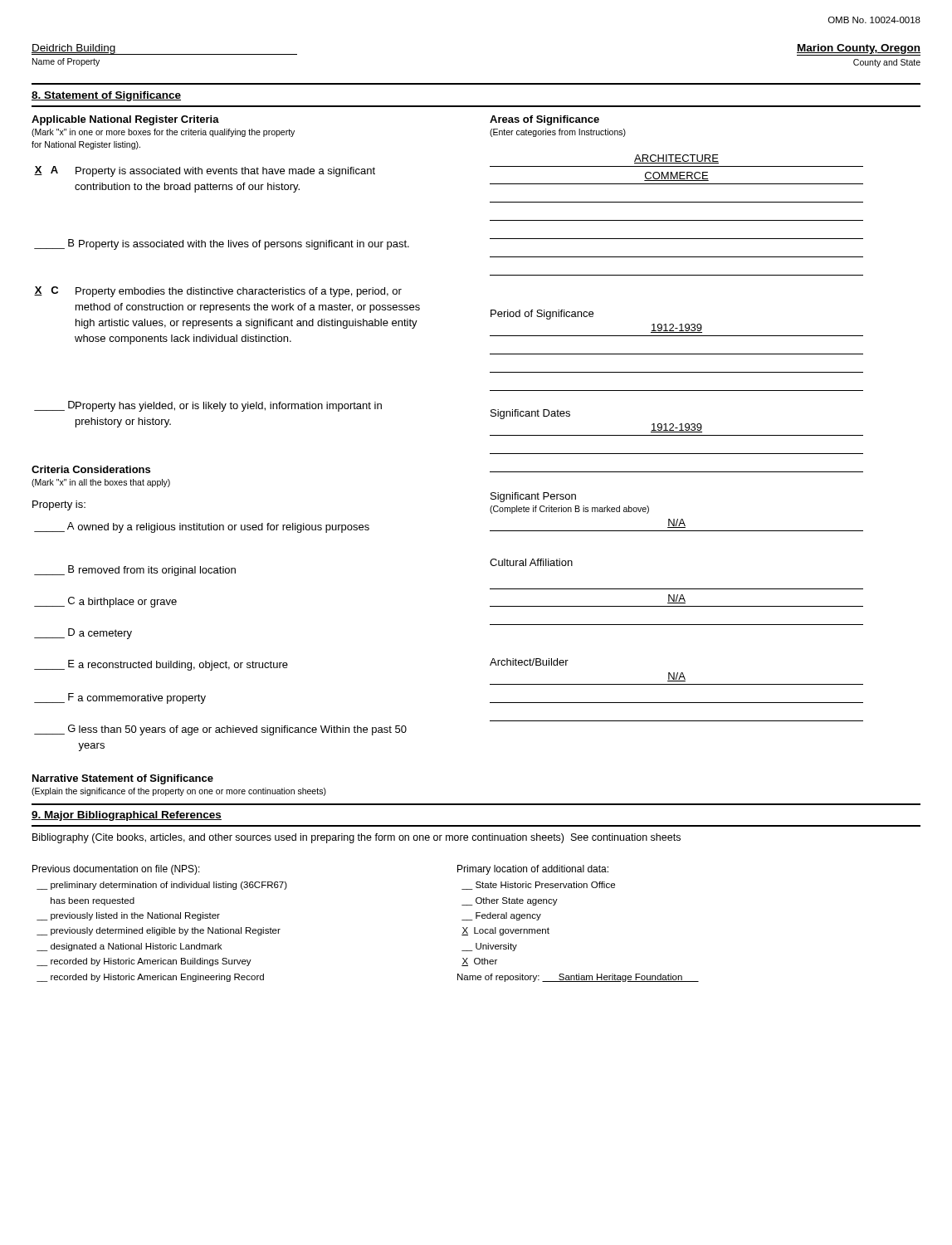Click where it says "Significant Dates 1912-1939"
The image size is (952, 1245).
tap(676, 439)
